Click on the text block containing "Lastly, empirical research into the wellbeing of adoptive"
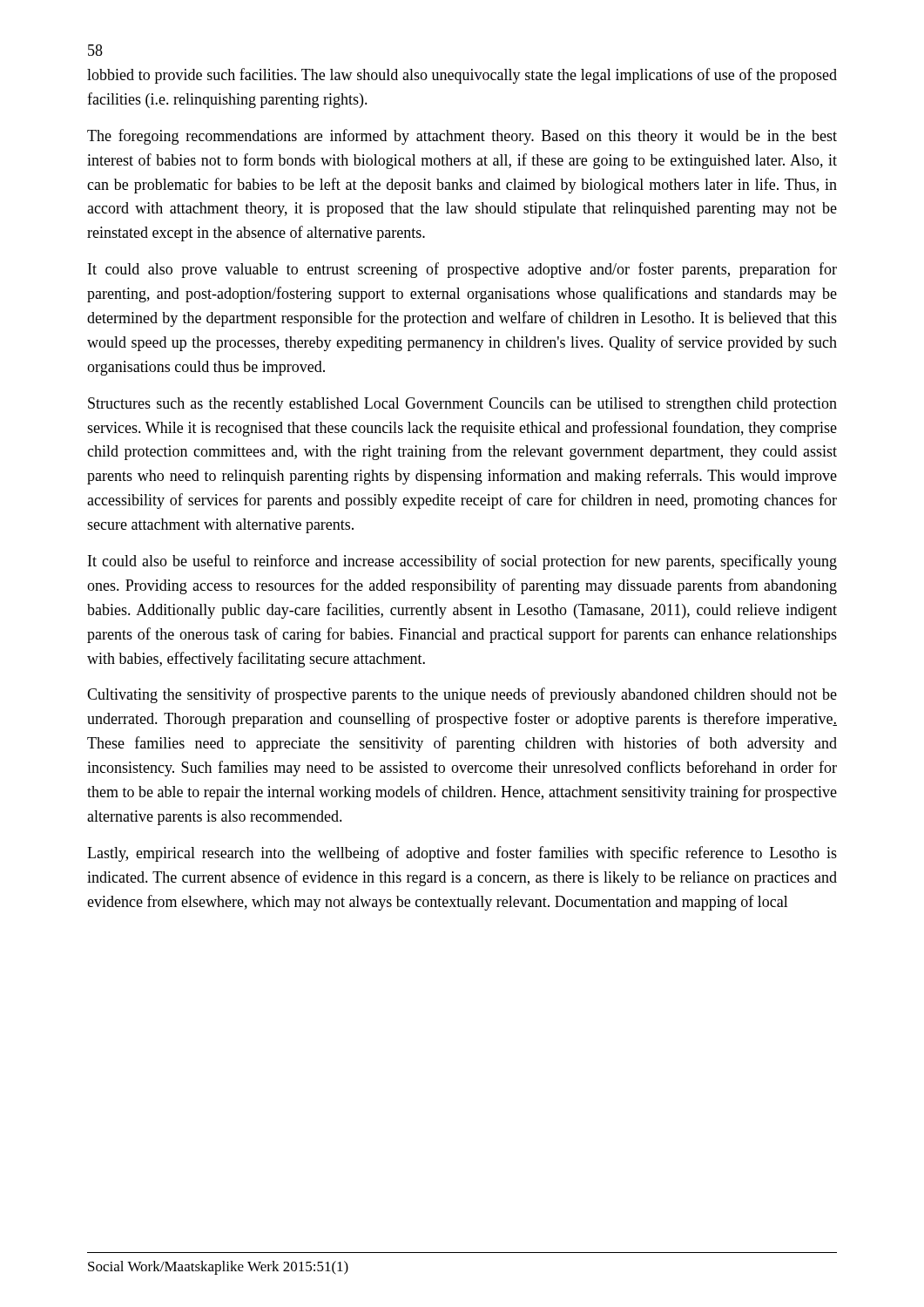Screen dimensions: 1307x924 pyautogui.click(x=462, y=878)
